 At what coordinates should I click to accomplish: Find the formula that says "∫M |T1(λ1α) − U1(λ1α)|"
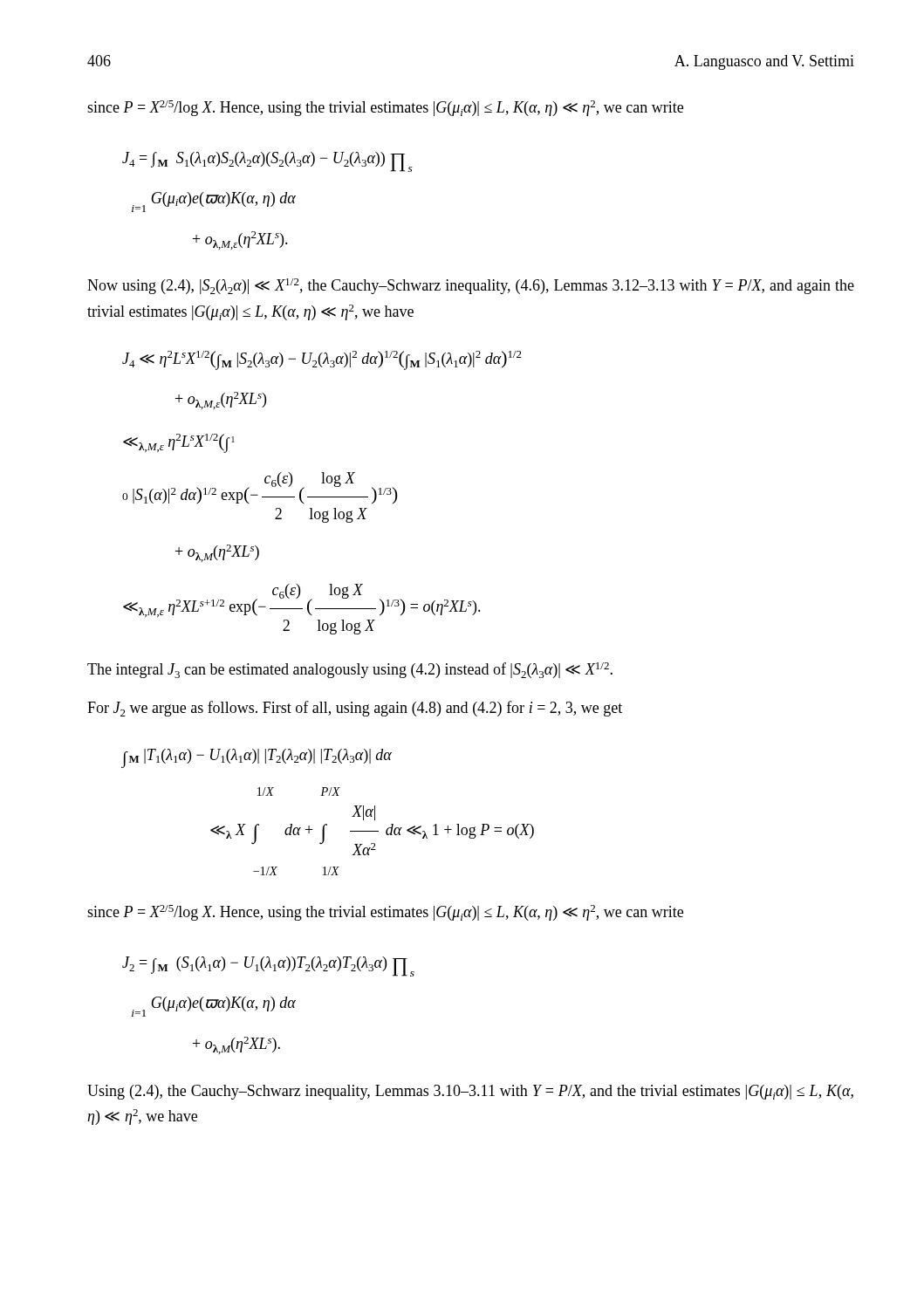pos(257,758)
